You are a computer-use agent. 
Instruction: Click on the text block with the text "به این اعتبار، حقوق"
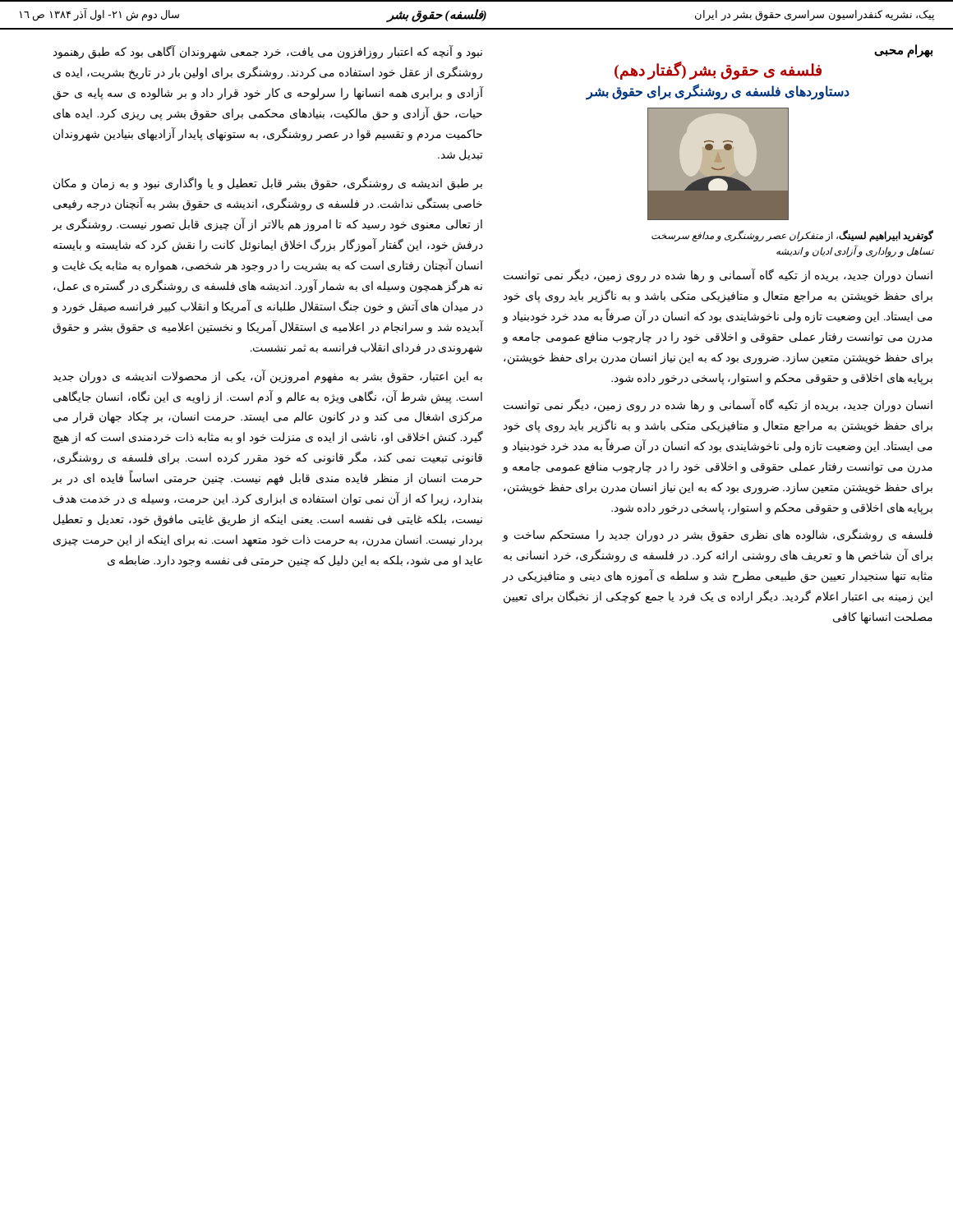tap(268, 469)
